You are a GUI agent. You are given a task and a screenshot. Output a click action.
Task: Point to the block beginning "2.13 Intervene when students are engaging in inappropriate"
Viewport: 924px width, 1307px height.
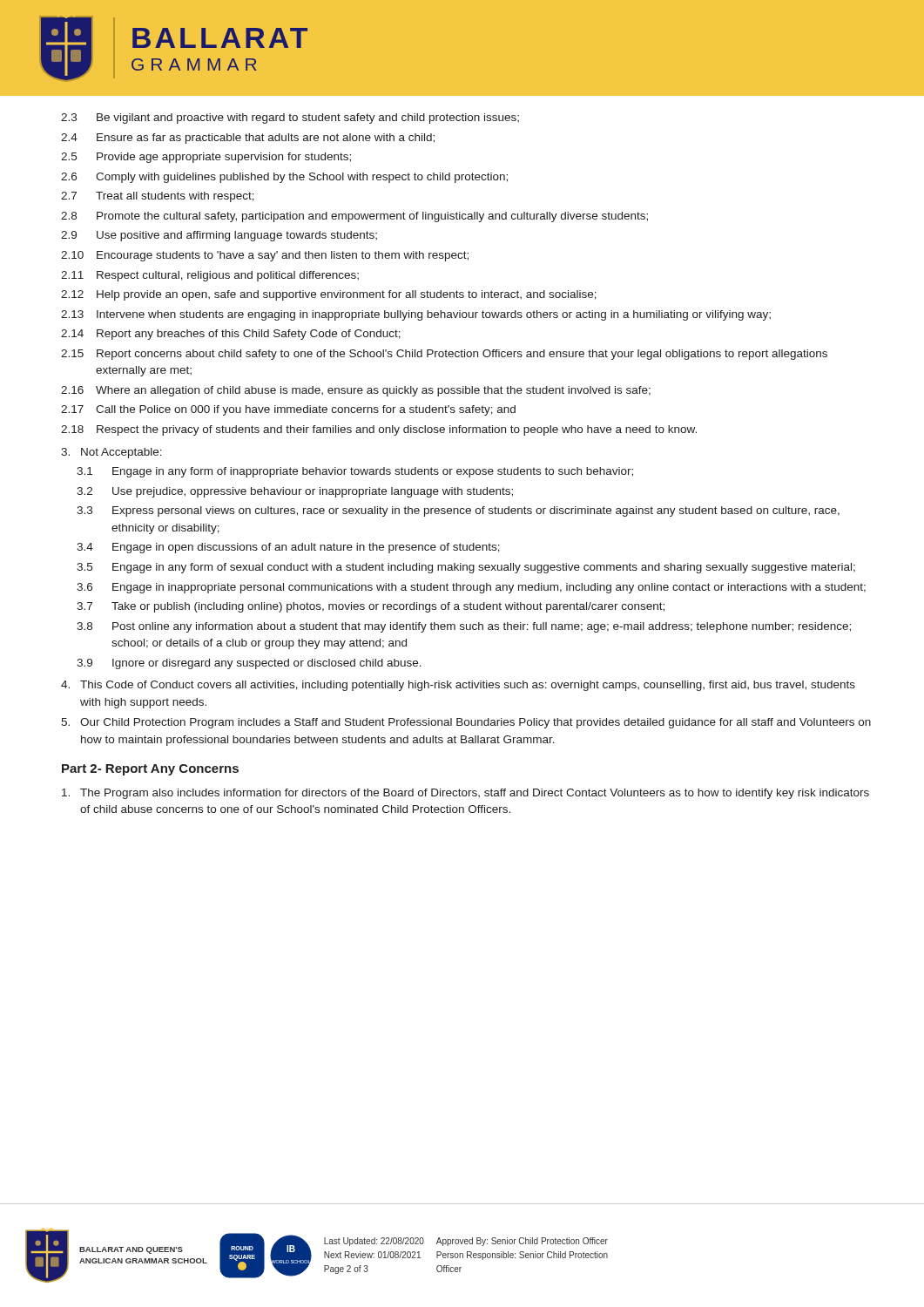[x=416, y=314]
